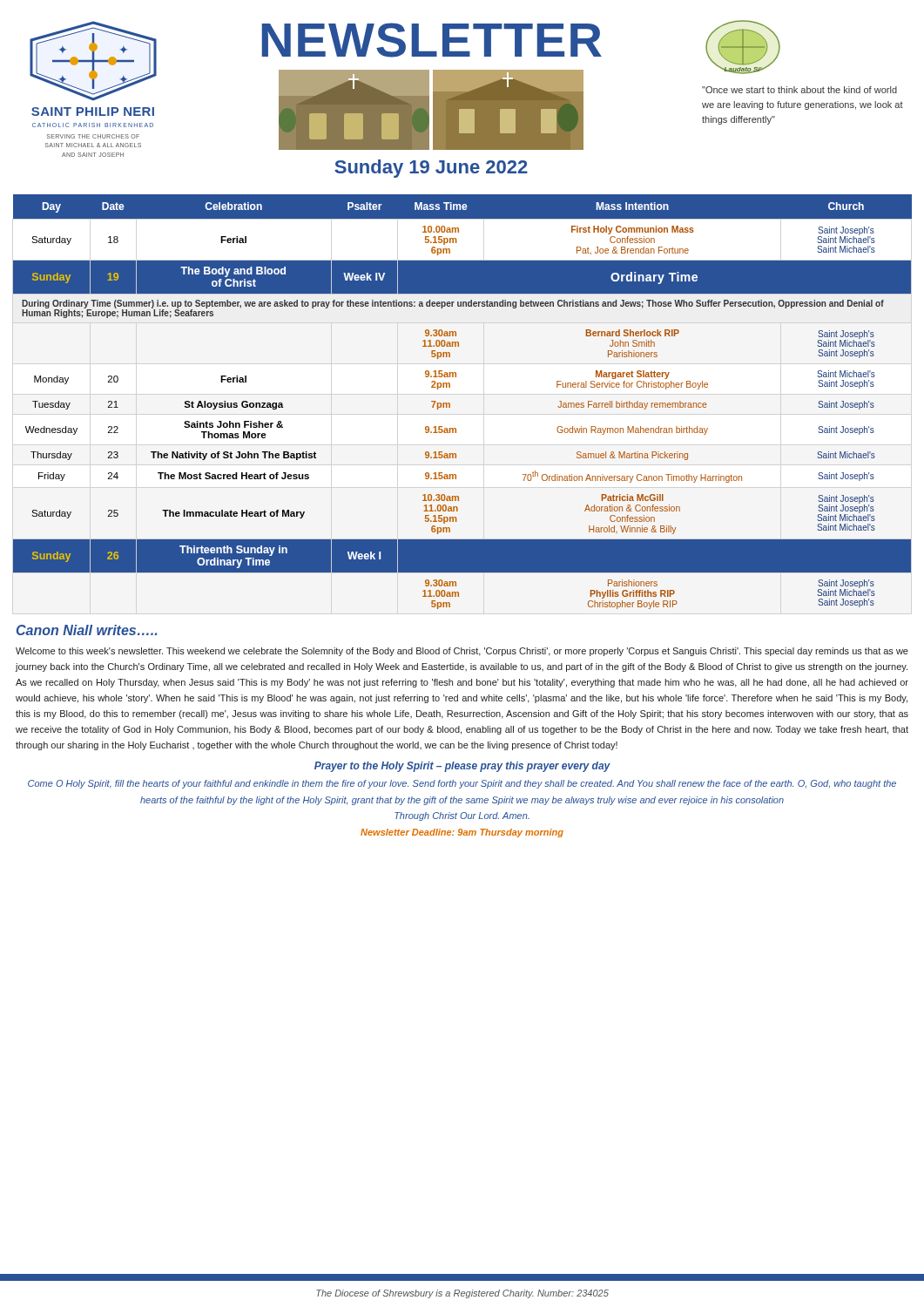Find the block on this page that starts "Come O Holy Spirit, fill the"
This screenshot has width=924, height=1307.
tap(462, 800)
